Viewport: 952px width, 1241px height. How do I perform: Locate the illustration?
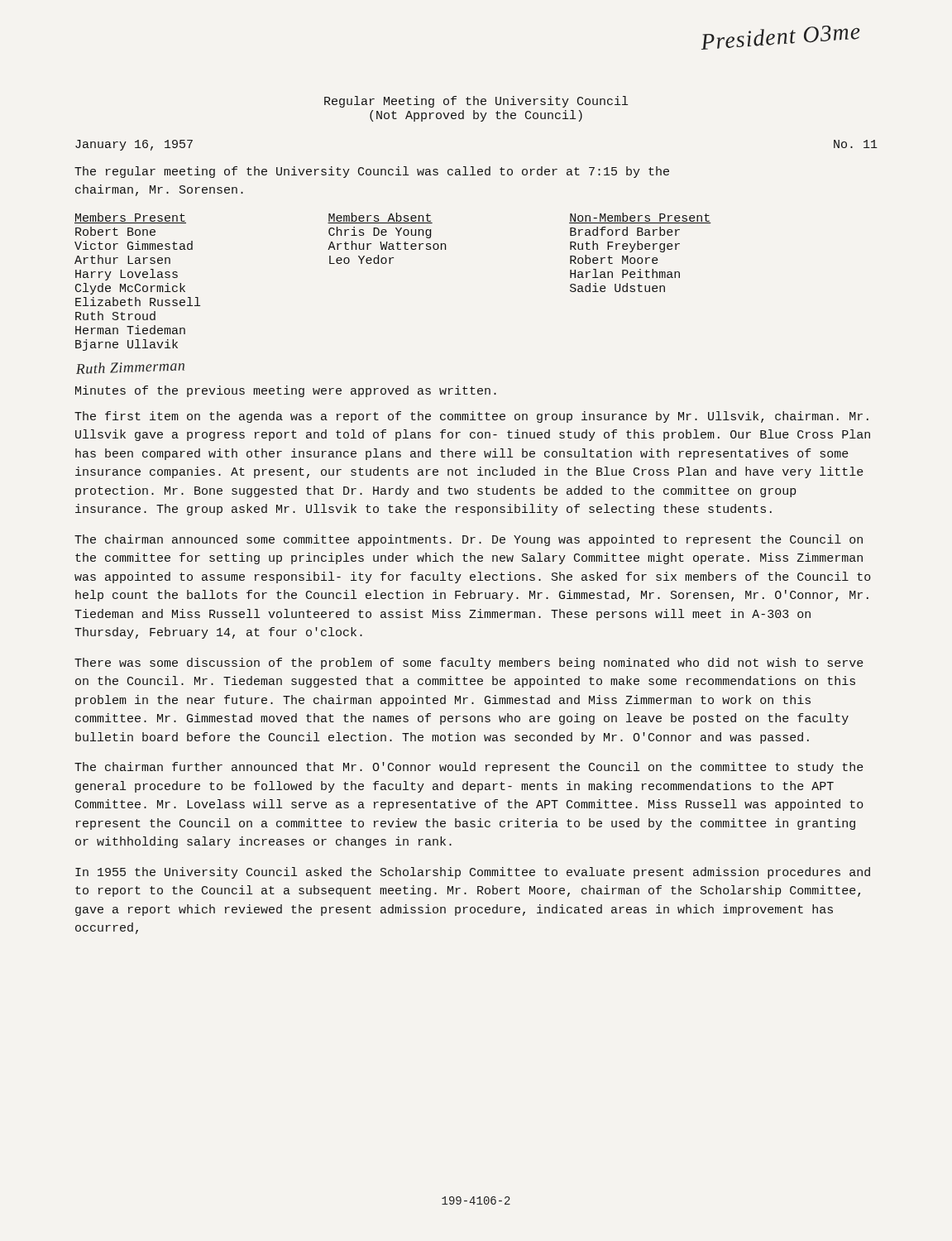(x=788, y=42)
